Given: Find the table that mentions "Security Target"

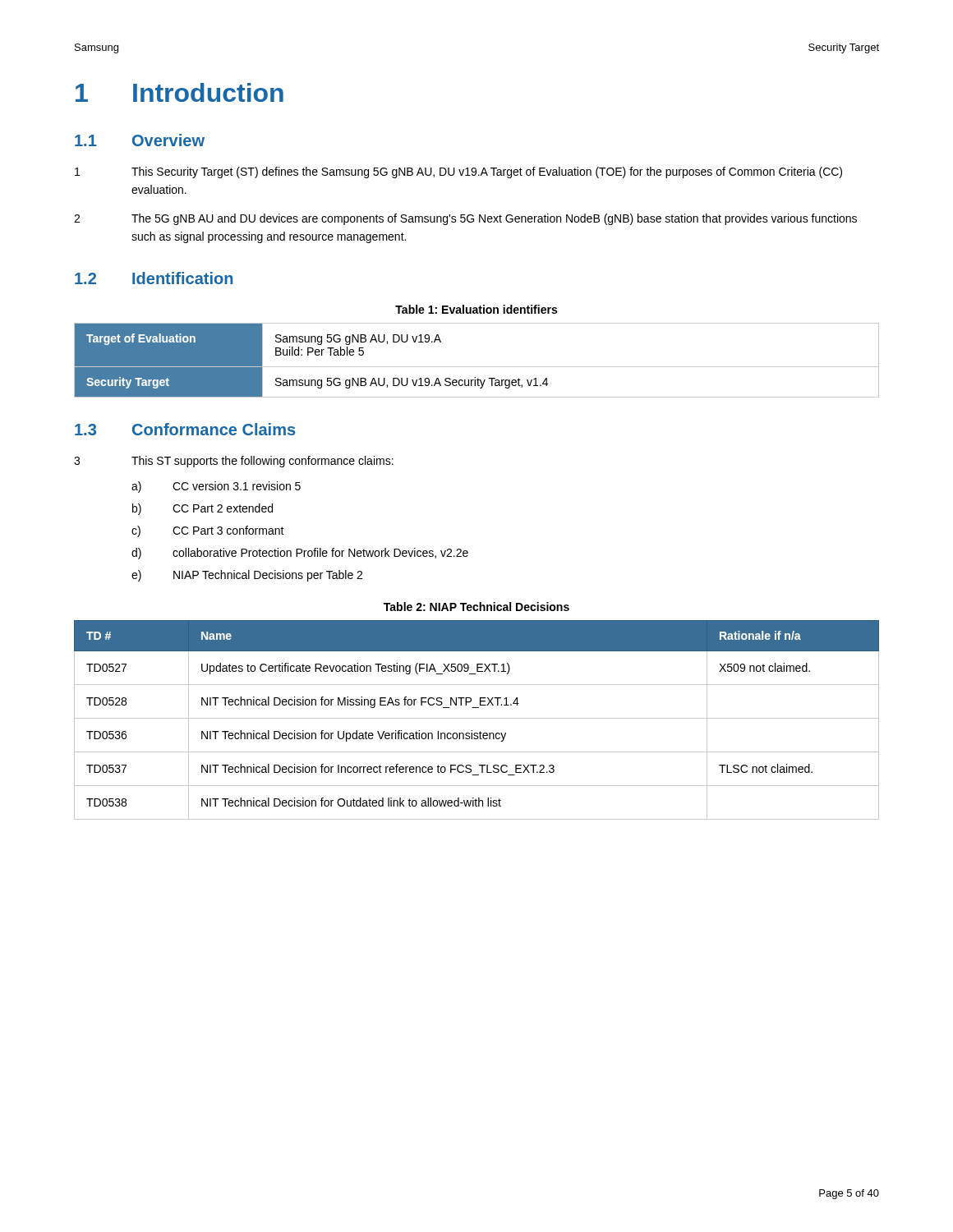Looking at the screenshot, I should pyautogui.click(x=476, y=360).
